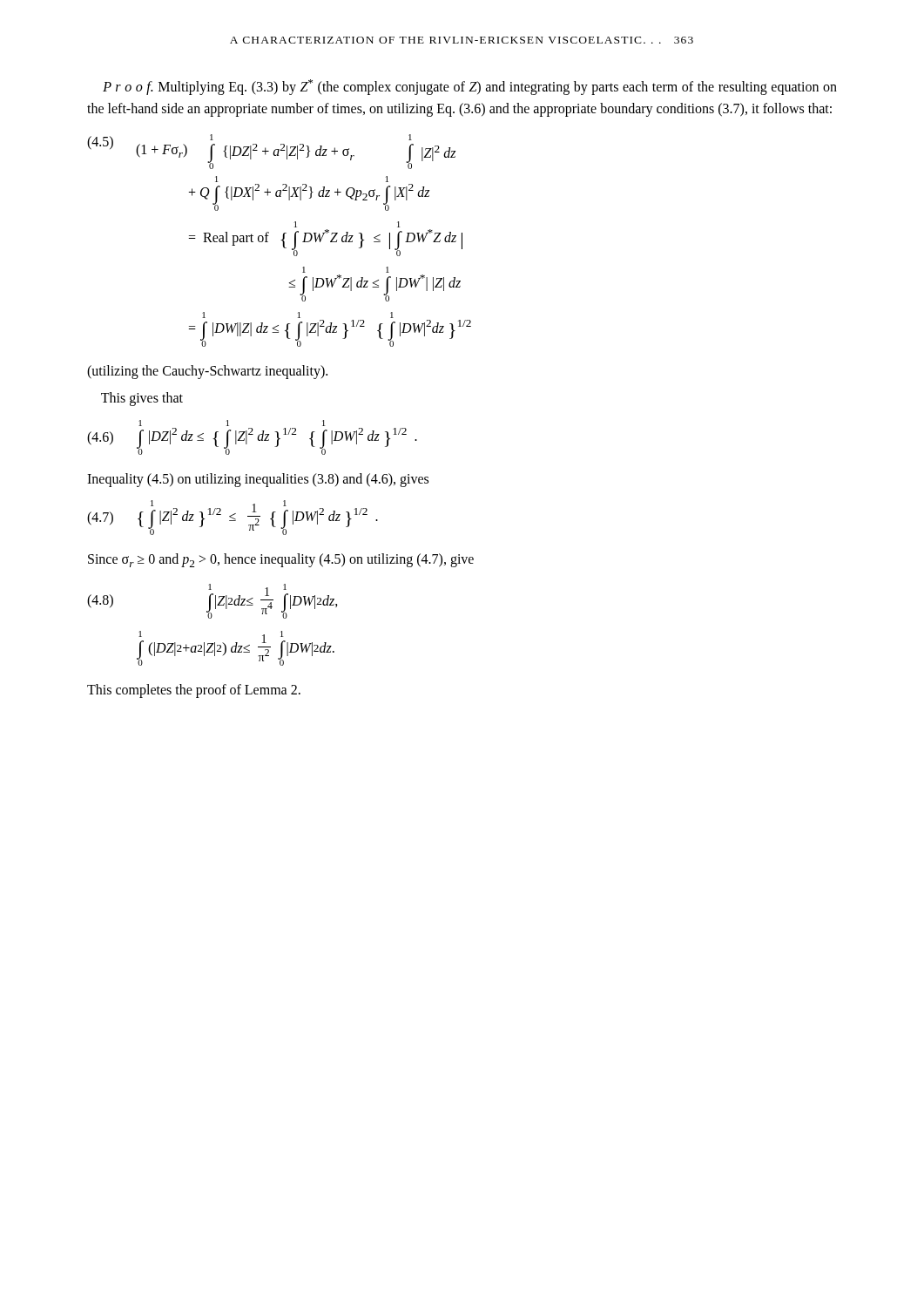Find the region starting "This gives that"
924x1307 pixels.
135,398
